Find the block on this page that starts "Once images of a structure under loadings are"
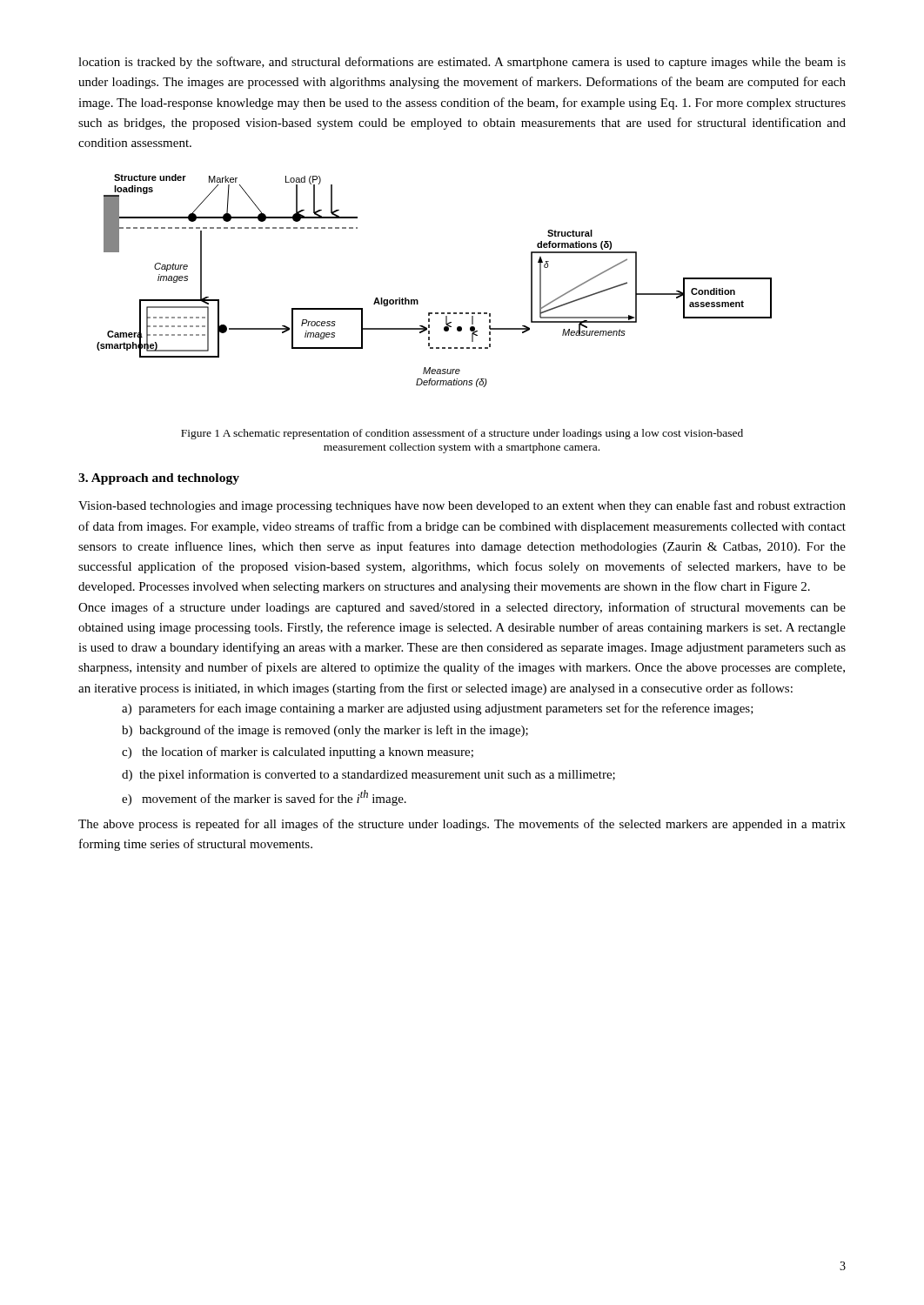Screen dimensions: 1305x924 462,647
